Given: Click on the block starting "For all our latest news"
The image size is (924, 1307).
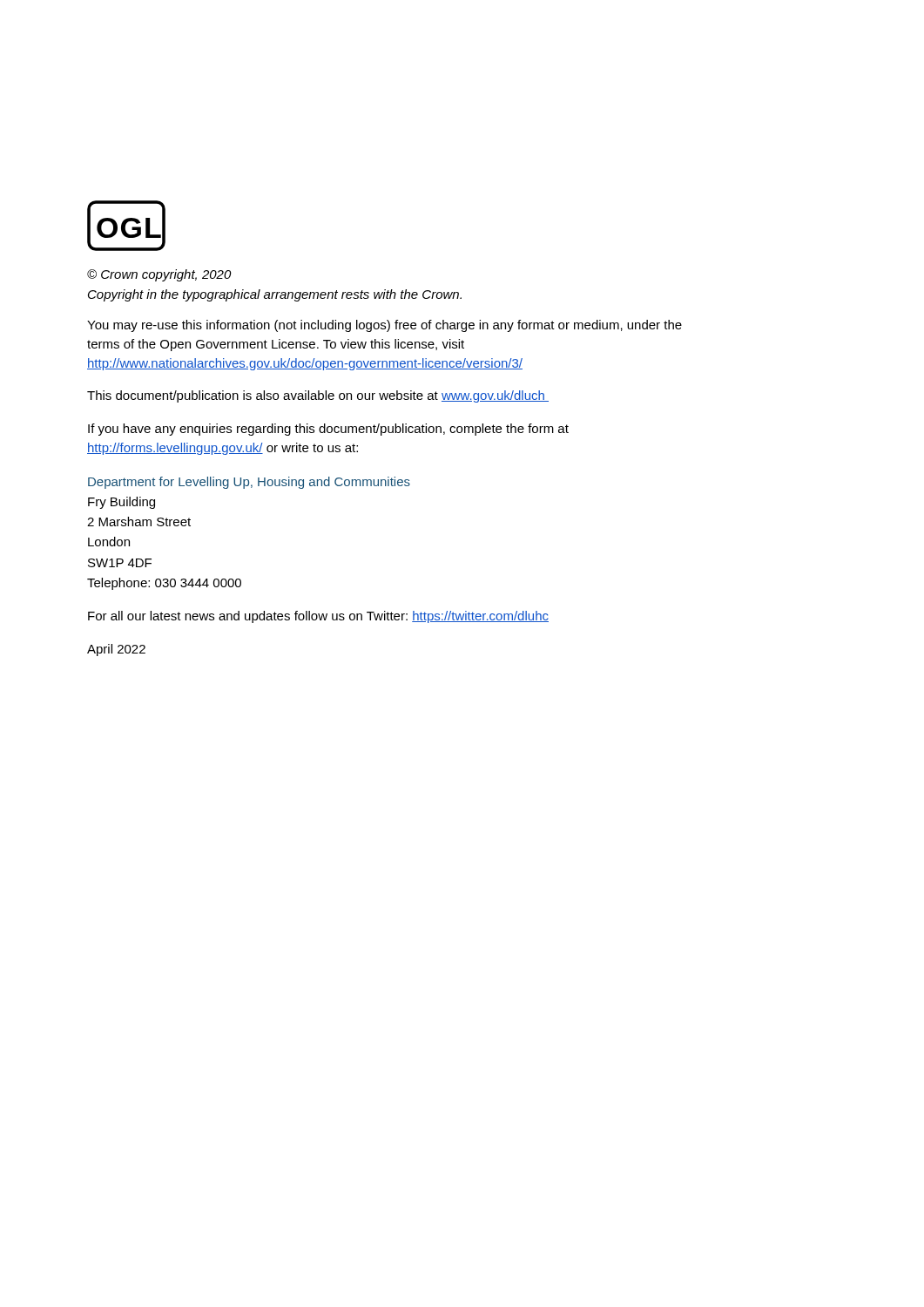Looking at the screenshot, I should tap(318, 616).
